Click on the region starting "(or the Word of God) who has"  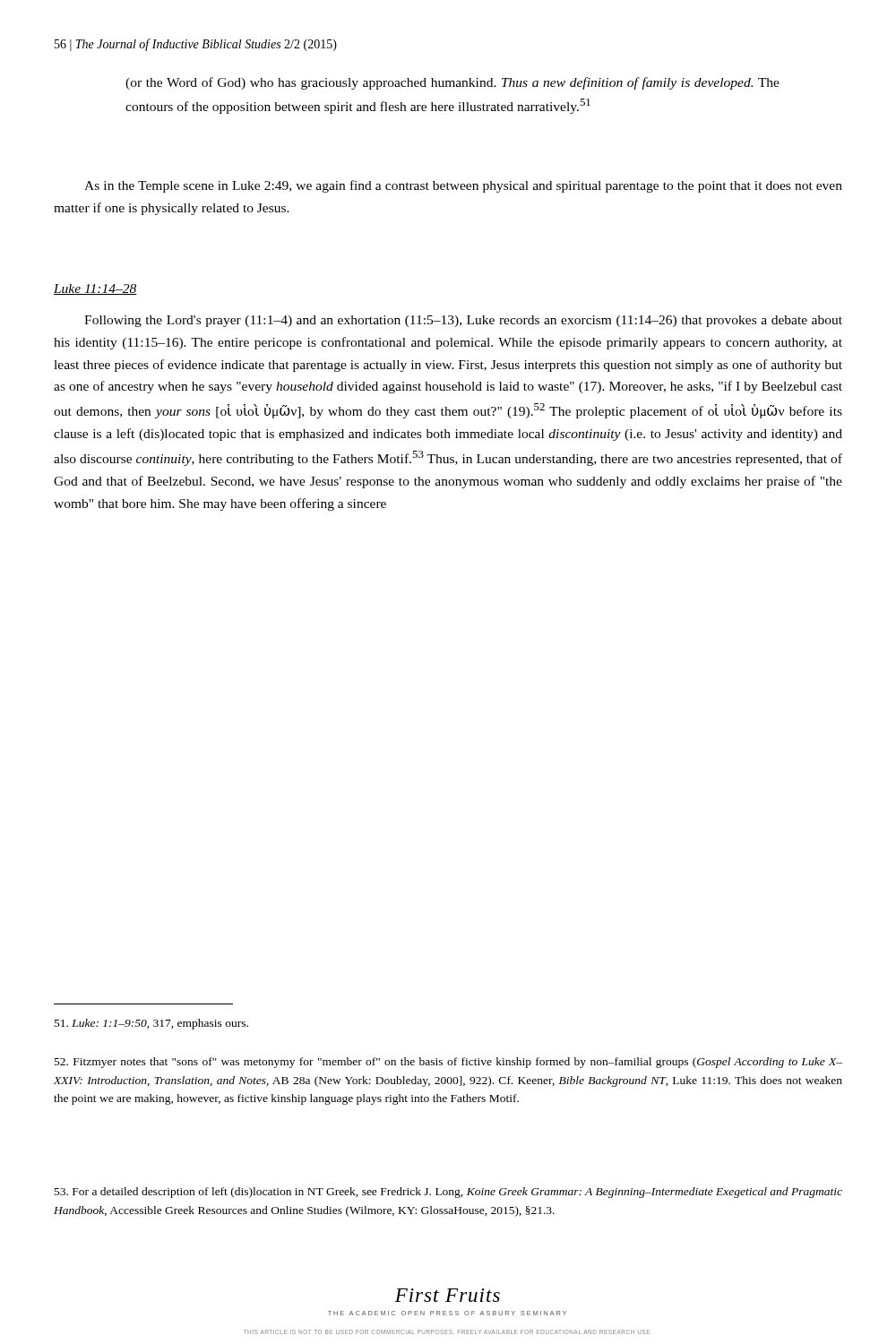452,95
